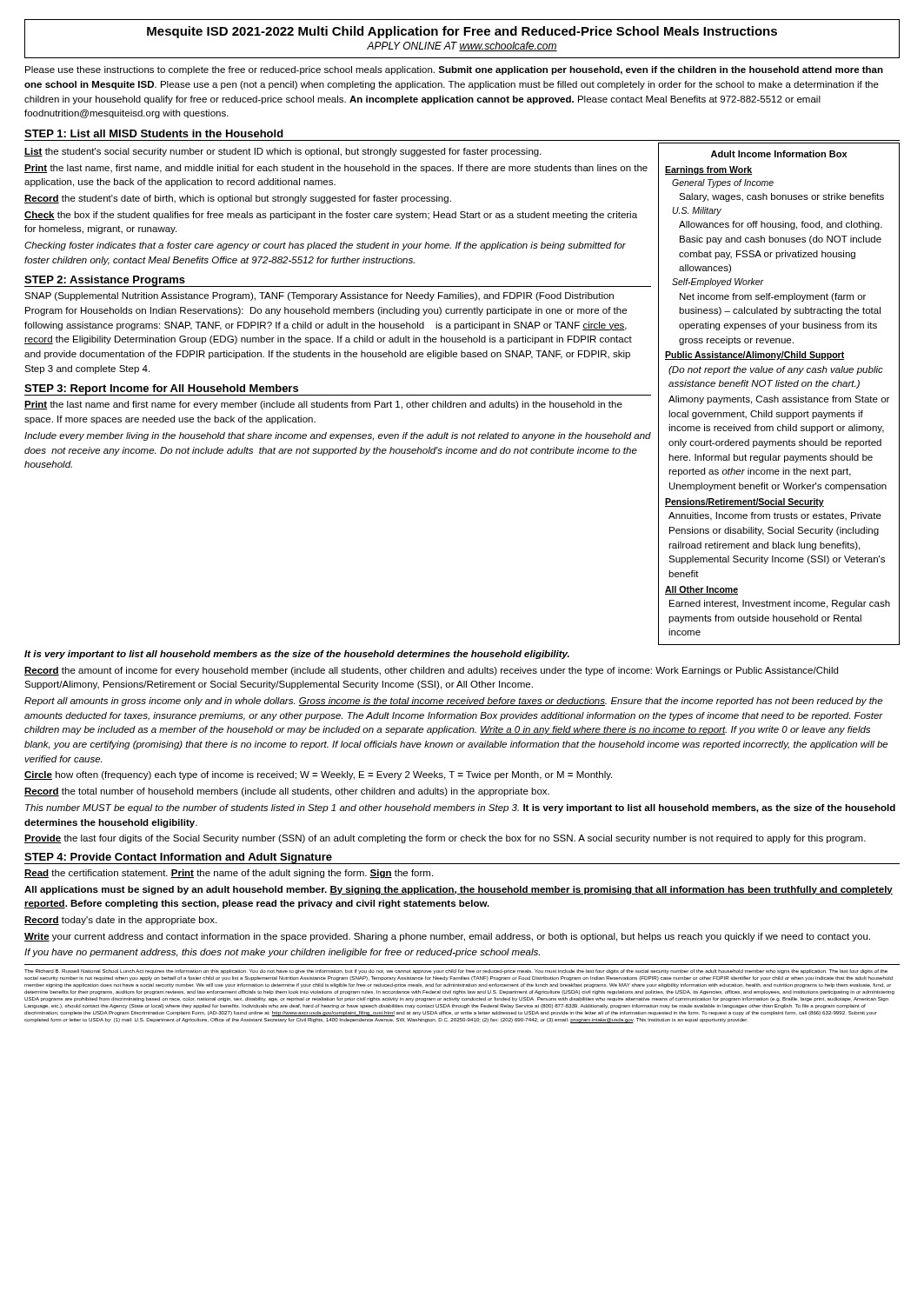The height and width of the screenshot is (1304, 924).
Task: Click the passage that begins "Report all amounts in gross income only and"
Action: [x=462, y=730]
